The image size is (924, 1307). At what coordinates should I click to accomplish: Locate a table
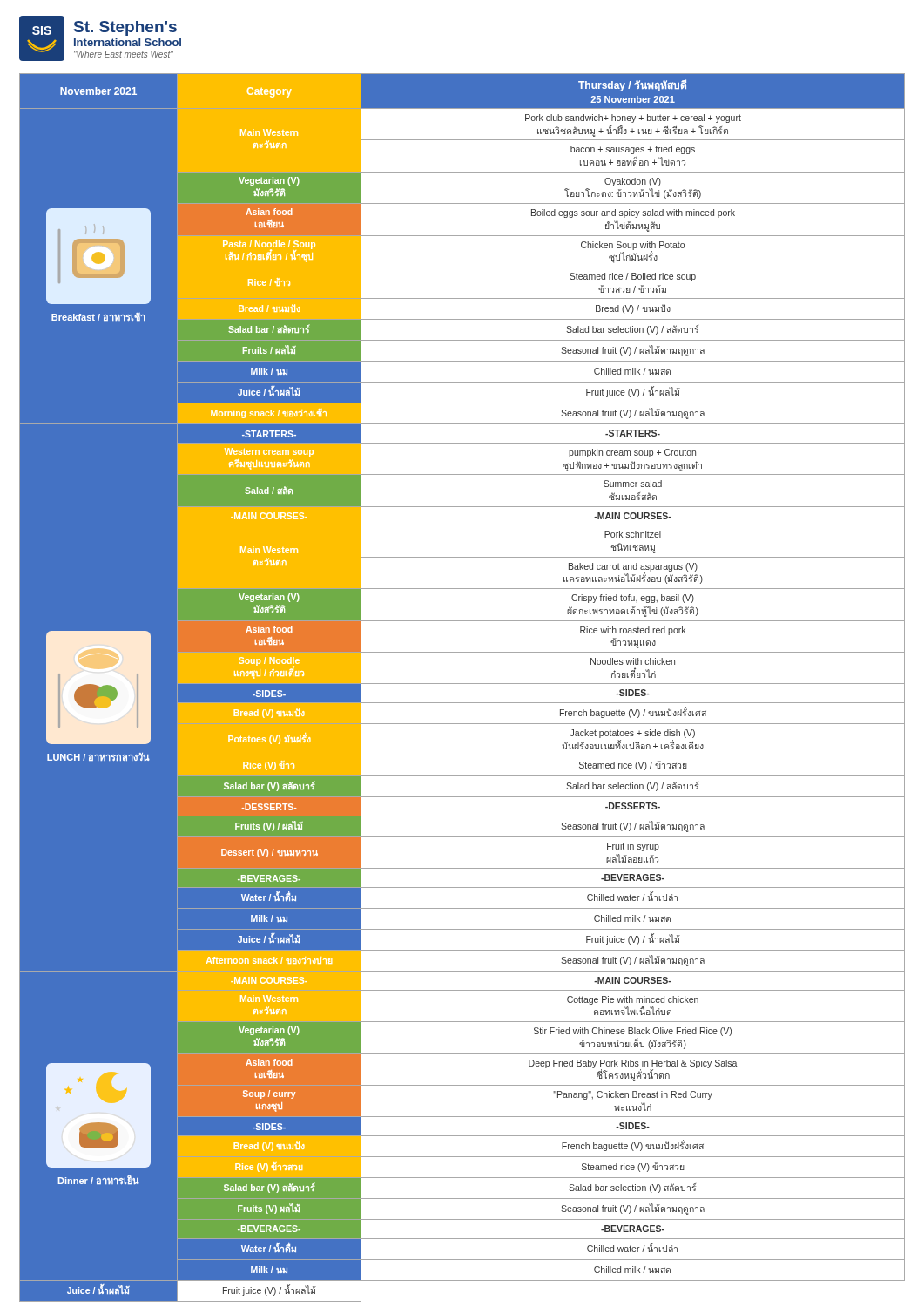click(462, 687)
